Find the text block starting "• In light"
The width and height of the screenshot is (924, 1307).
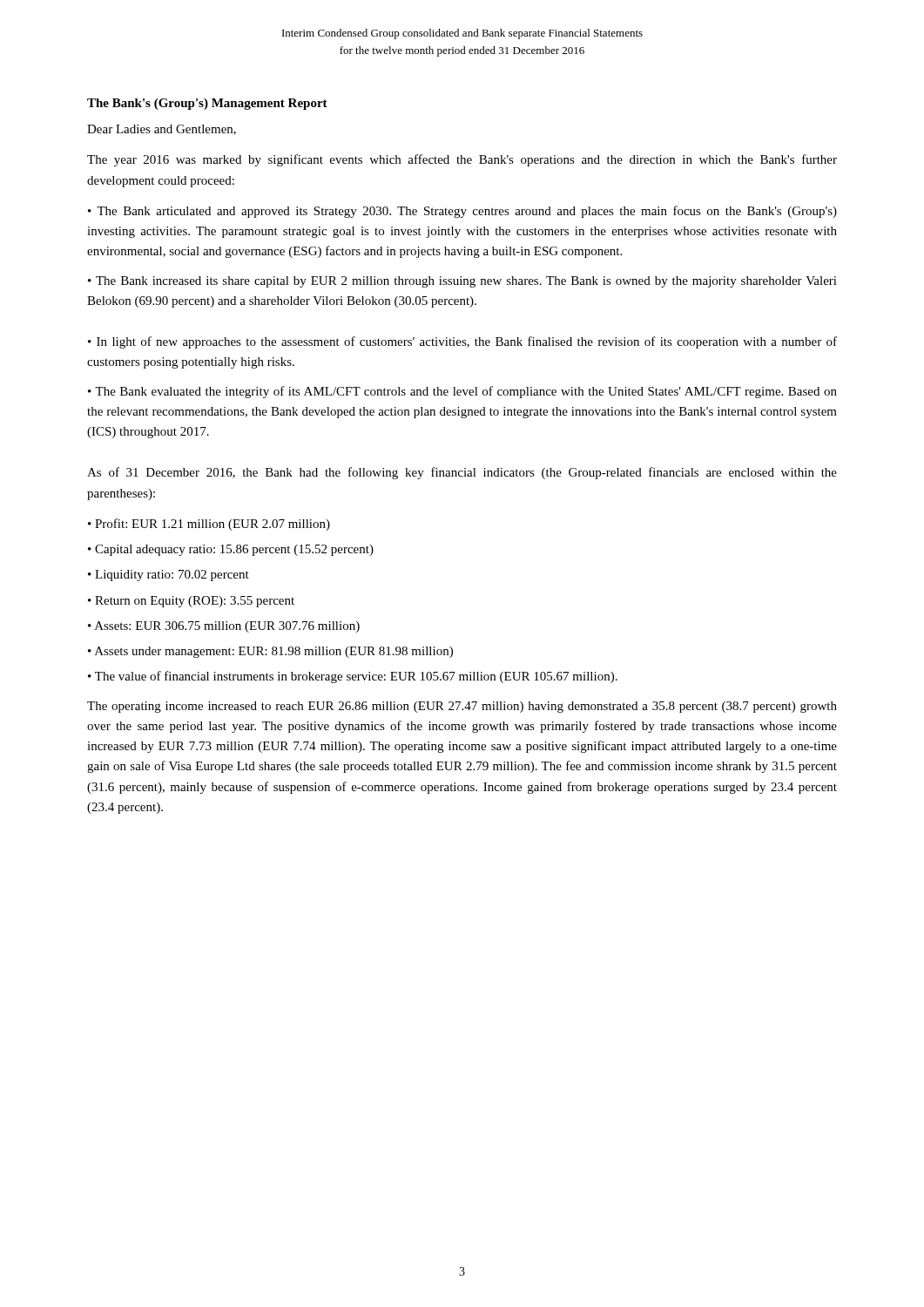462,352
